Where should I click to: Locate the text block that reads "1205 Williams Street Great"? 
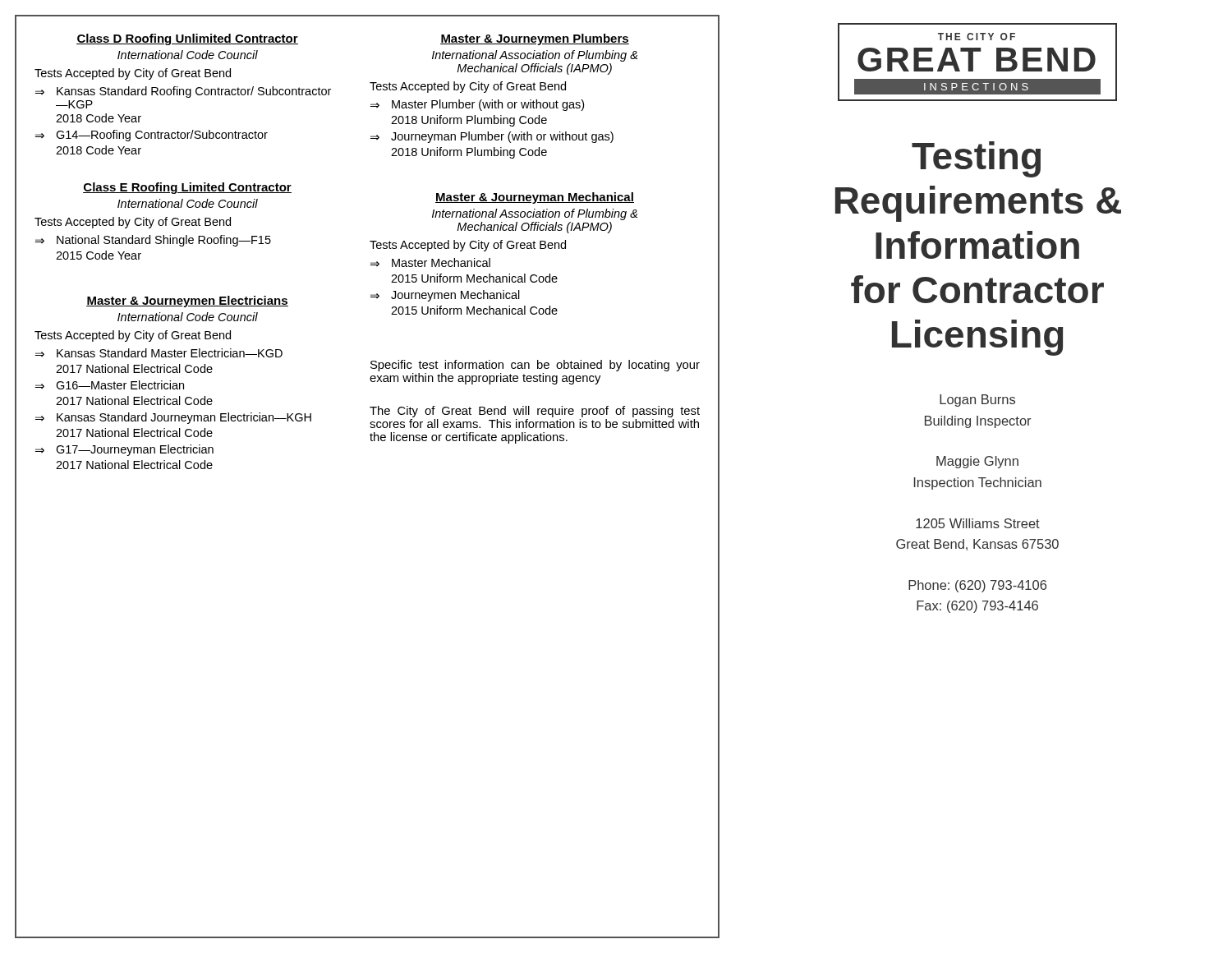point(977,533)
